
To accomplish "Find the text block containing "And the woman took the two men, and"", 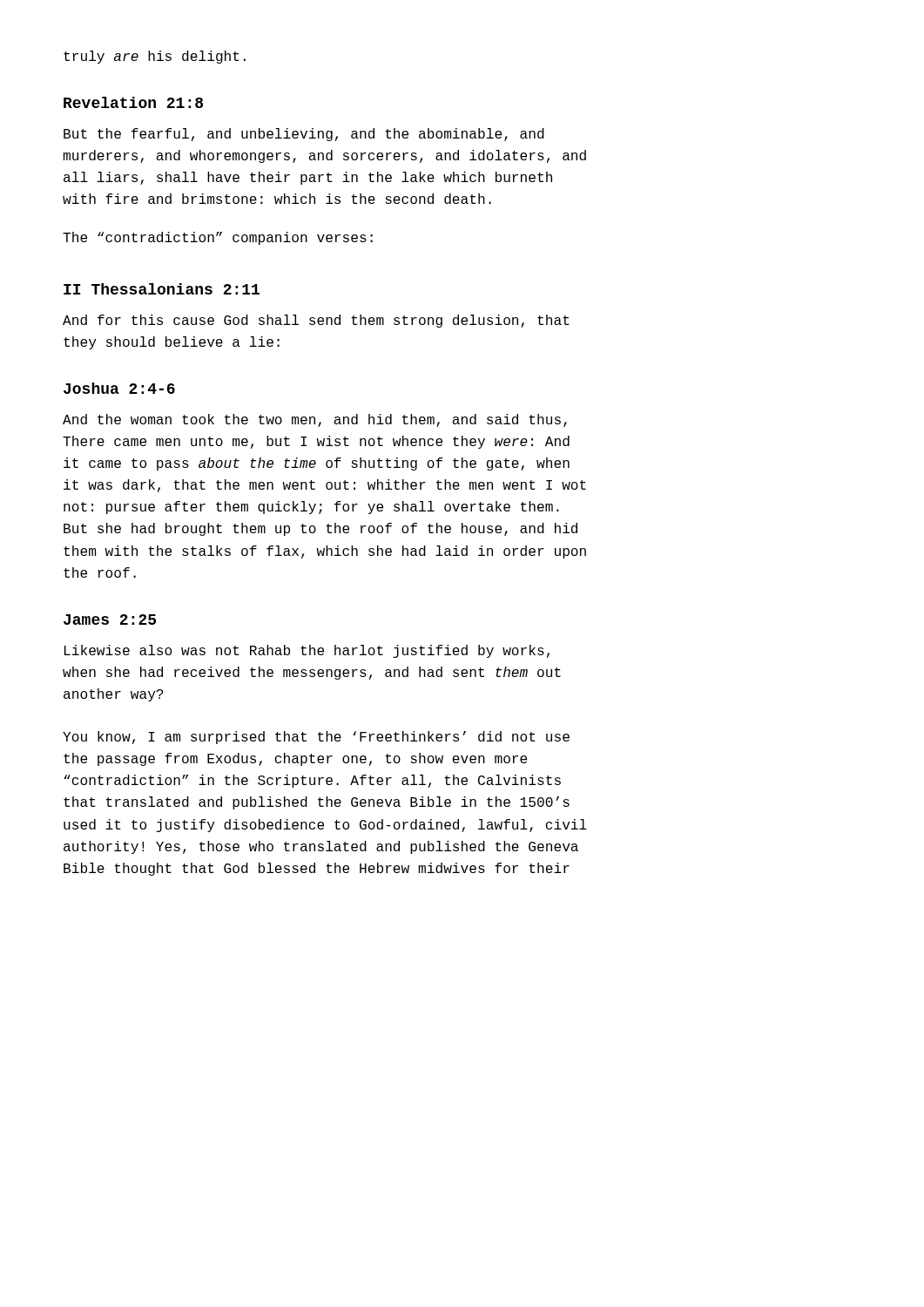I will coord(325,497).
